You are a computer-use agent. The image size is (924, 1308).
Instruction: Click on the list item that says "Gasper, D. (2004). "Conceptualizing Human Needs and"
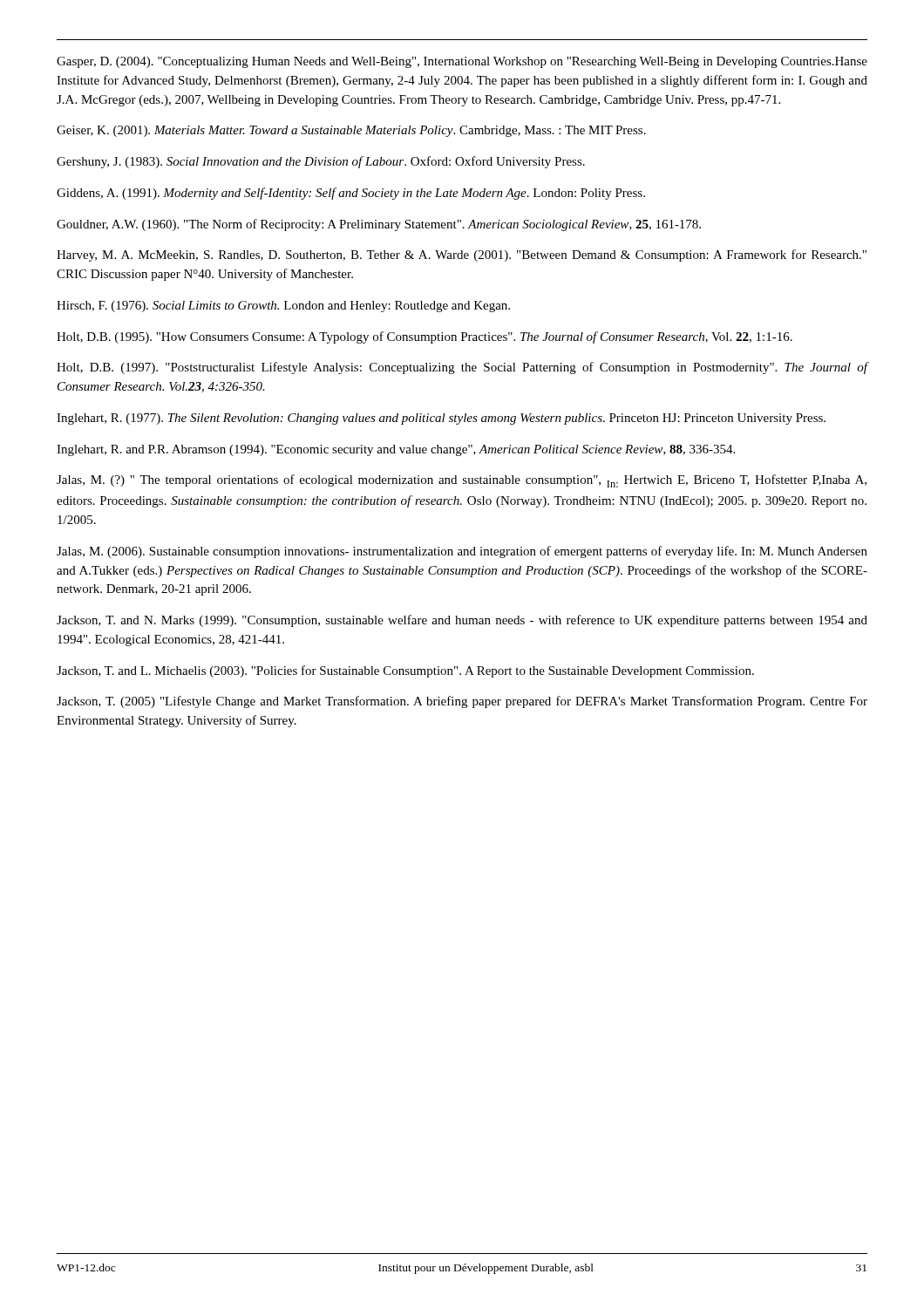(462, 80)
